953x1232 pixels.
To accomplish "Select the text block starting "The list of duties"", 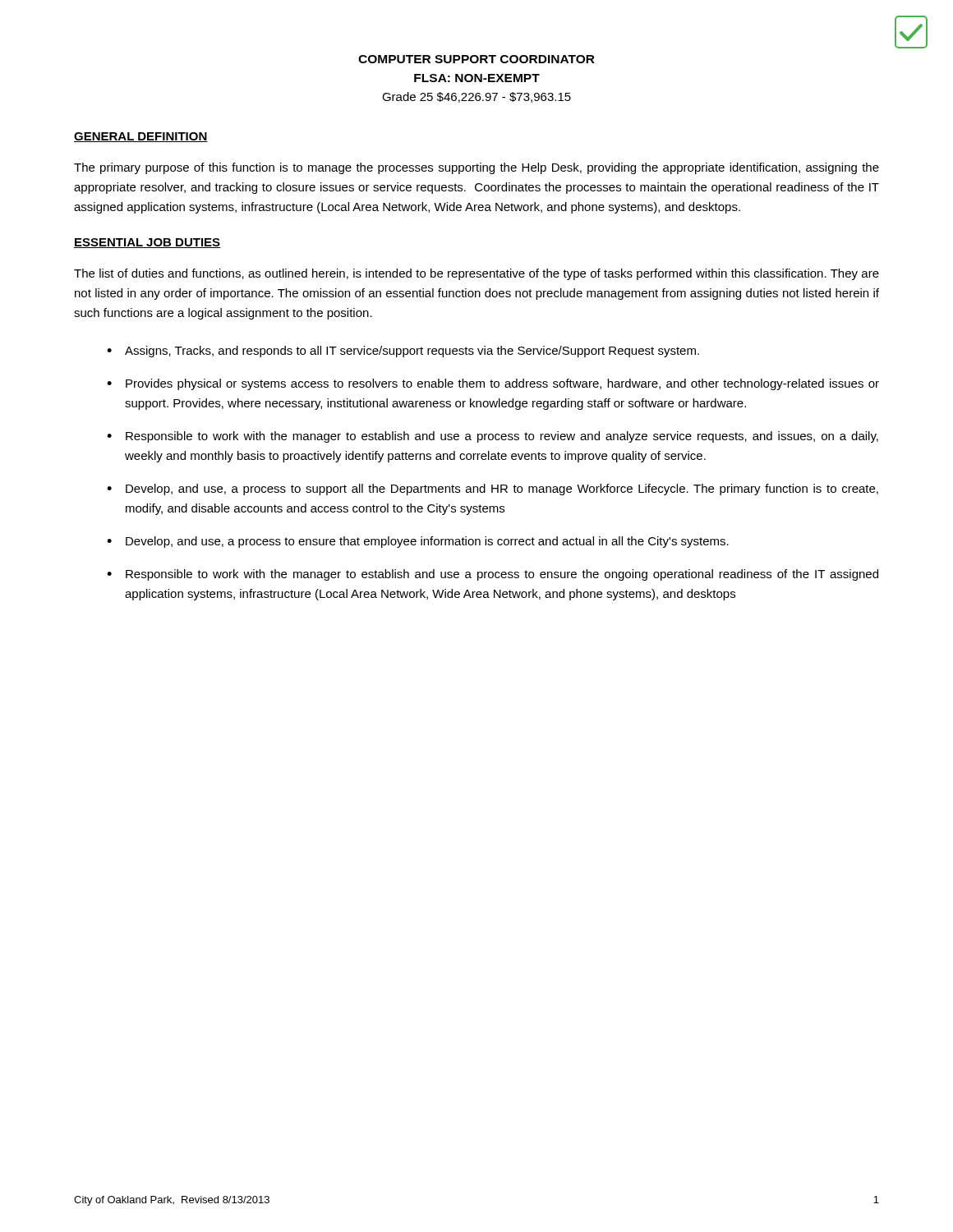I will click(x=476, y=293).
